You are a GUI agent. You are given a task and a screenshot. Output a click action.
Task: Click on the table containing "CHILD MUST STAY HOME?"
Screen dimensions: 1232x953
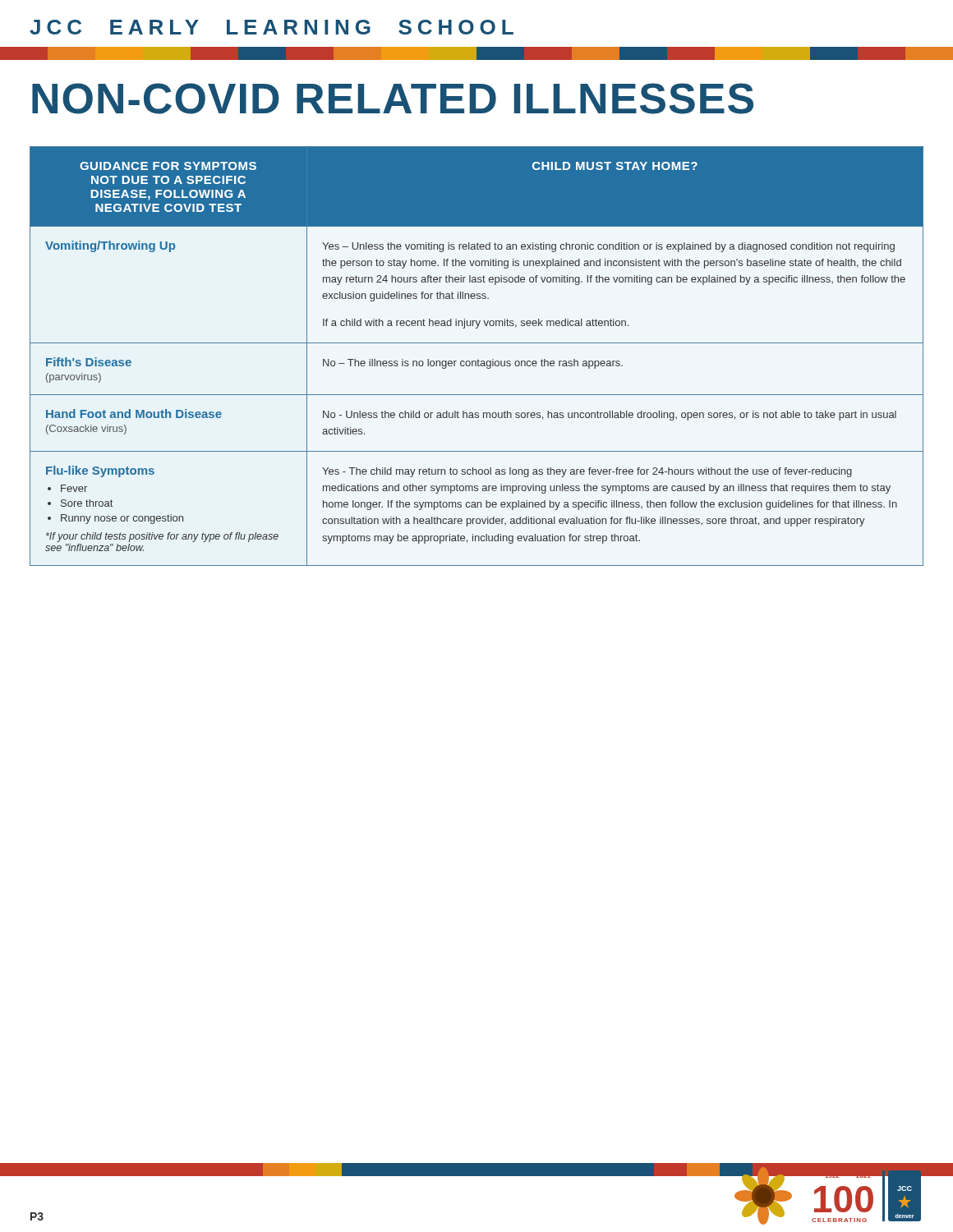[476, 356]
